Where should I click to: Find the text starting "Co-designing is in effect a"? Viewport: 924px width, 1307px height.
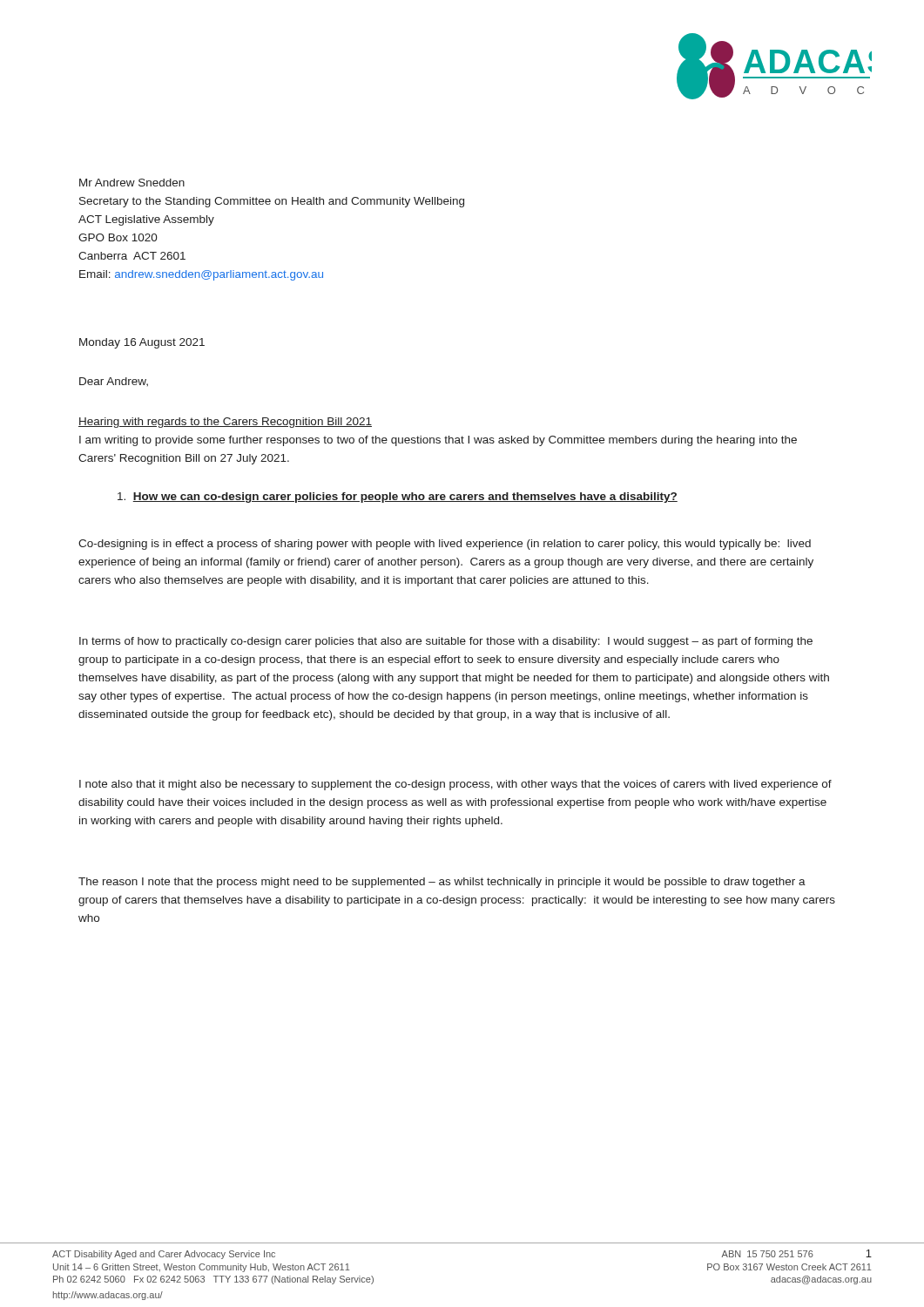tap(446, 562)
